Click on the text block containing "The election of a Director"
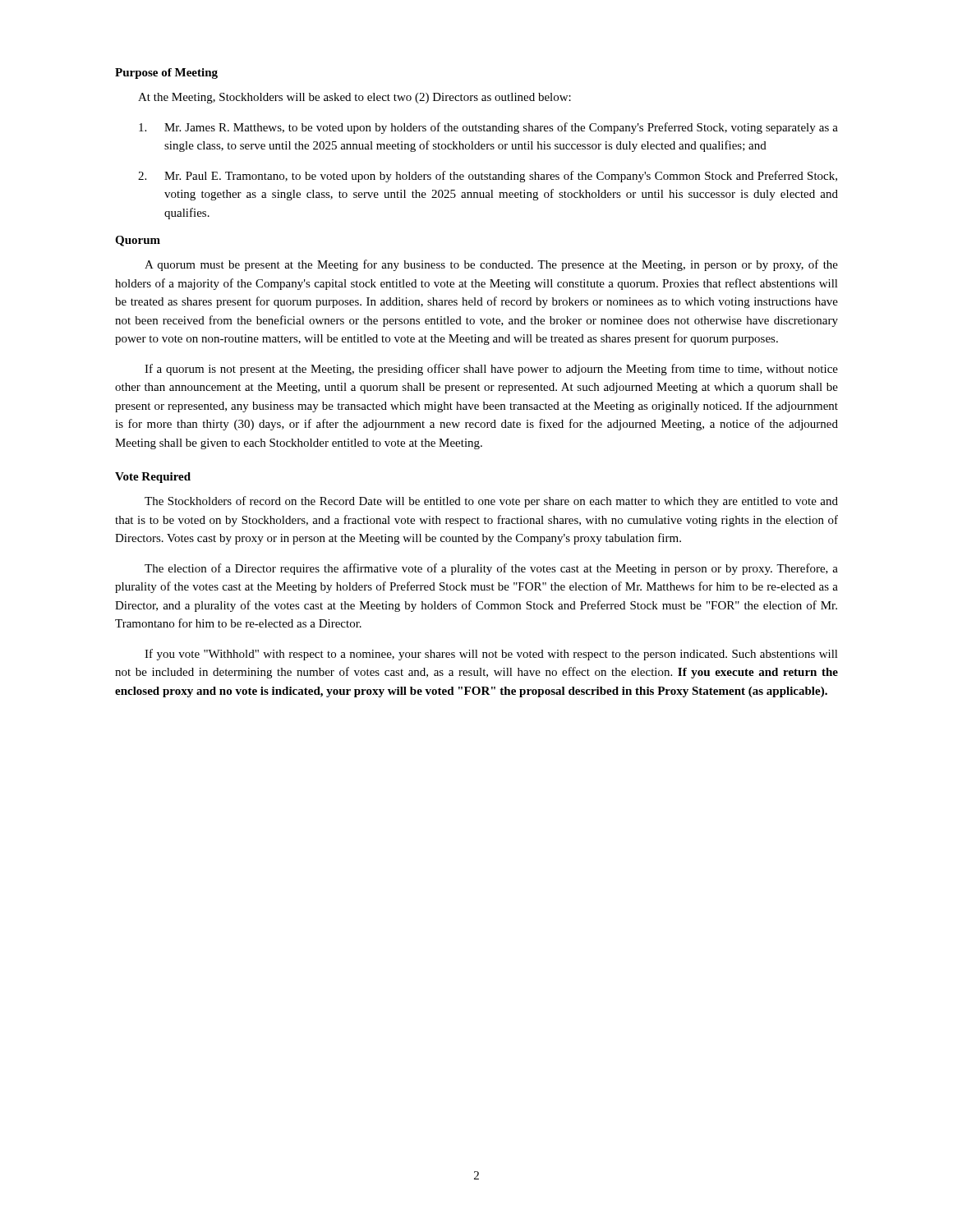Screen dimensions: 1232x953 tap(476, 596)
